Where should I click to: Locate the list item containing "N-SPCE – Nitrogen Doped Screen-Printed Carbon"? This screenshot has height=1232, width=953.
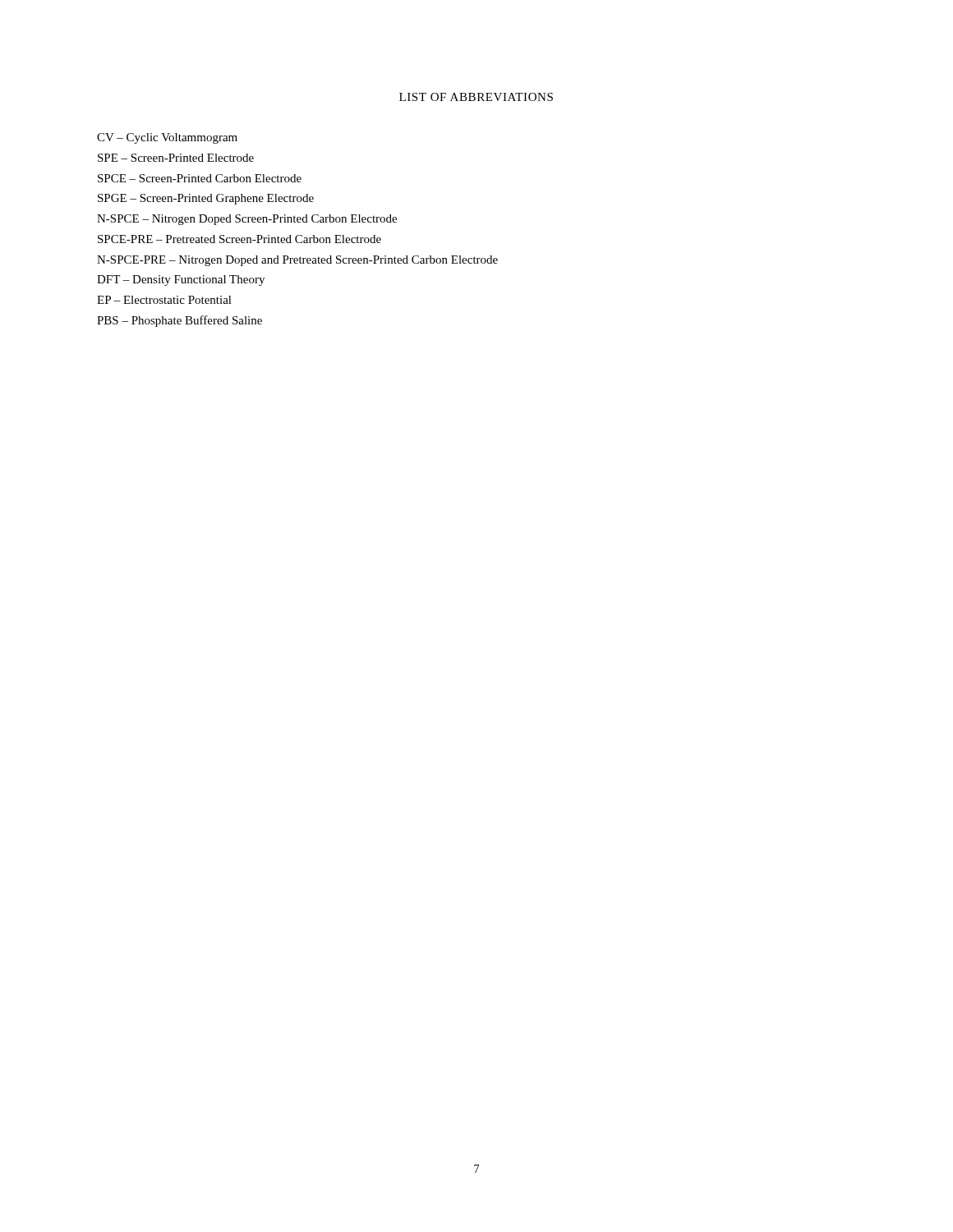247,218
